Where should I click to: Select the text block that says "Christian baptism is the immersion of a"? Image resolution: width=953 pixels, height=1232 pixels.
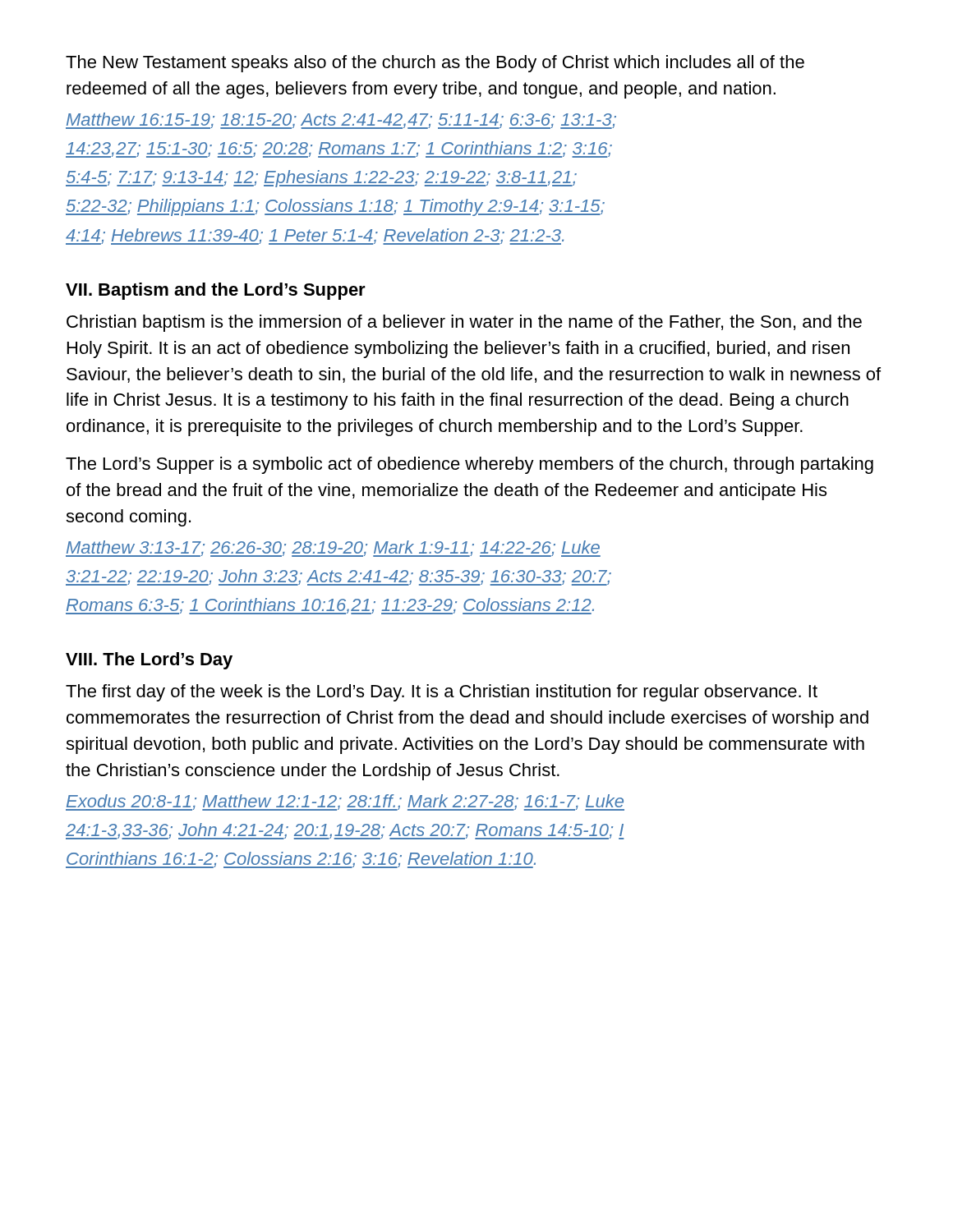473,374
